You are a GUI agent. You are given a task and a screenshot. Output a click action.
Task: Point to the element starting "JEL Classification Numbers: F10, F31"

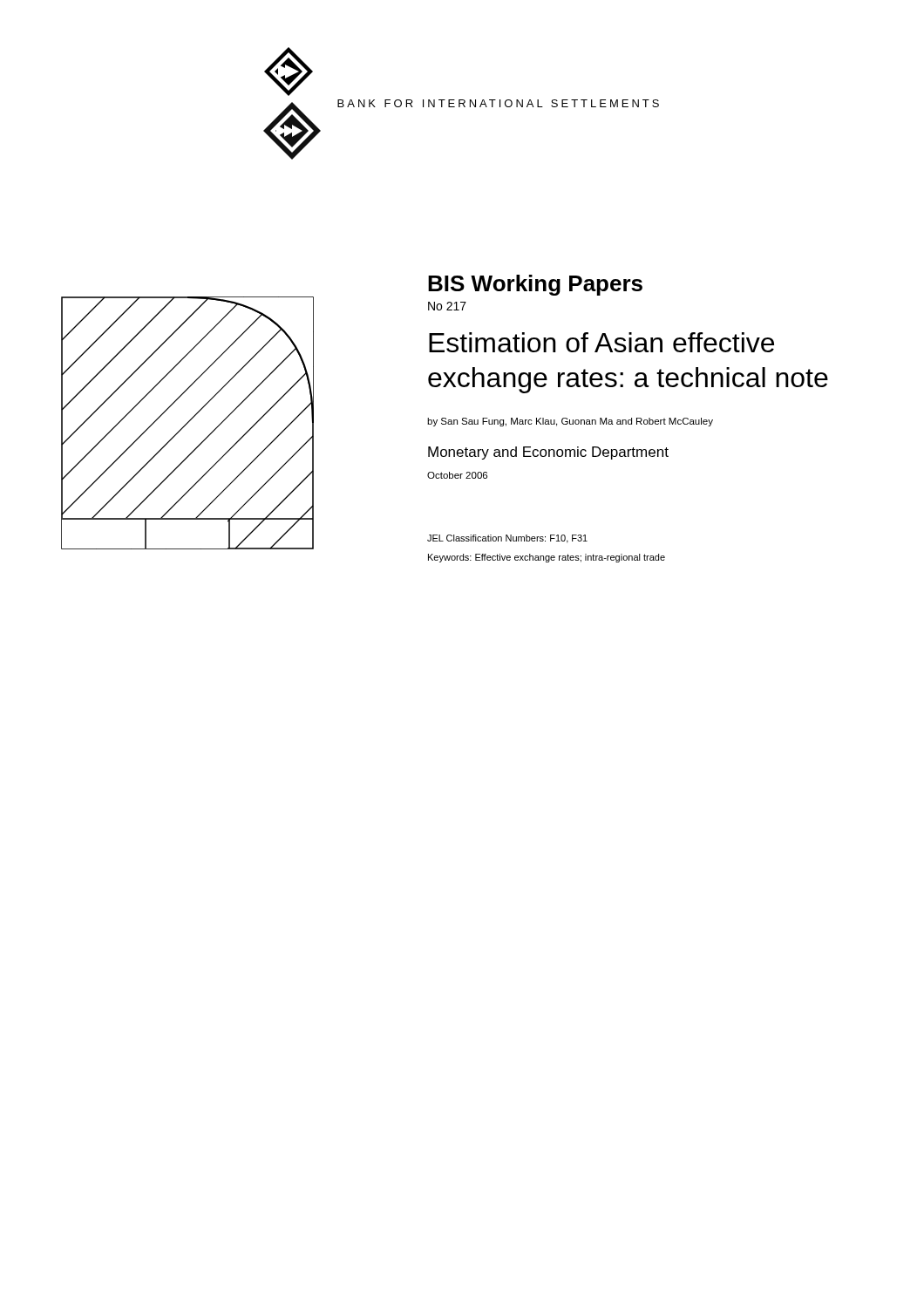pyautogui.click(x=507, y=538)
